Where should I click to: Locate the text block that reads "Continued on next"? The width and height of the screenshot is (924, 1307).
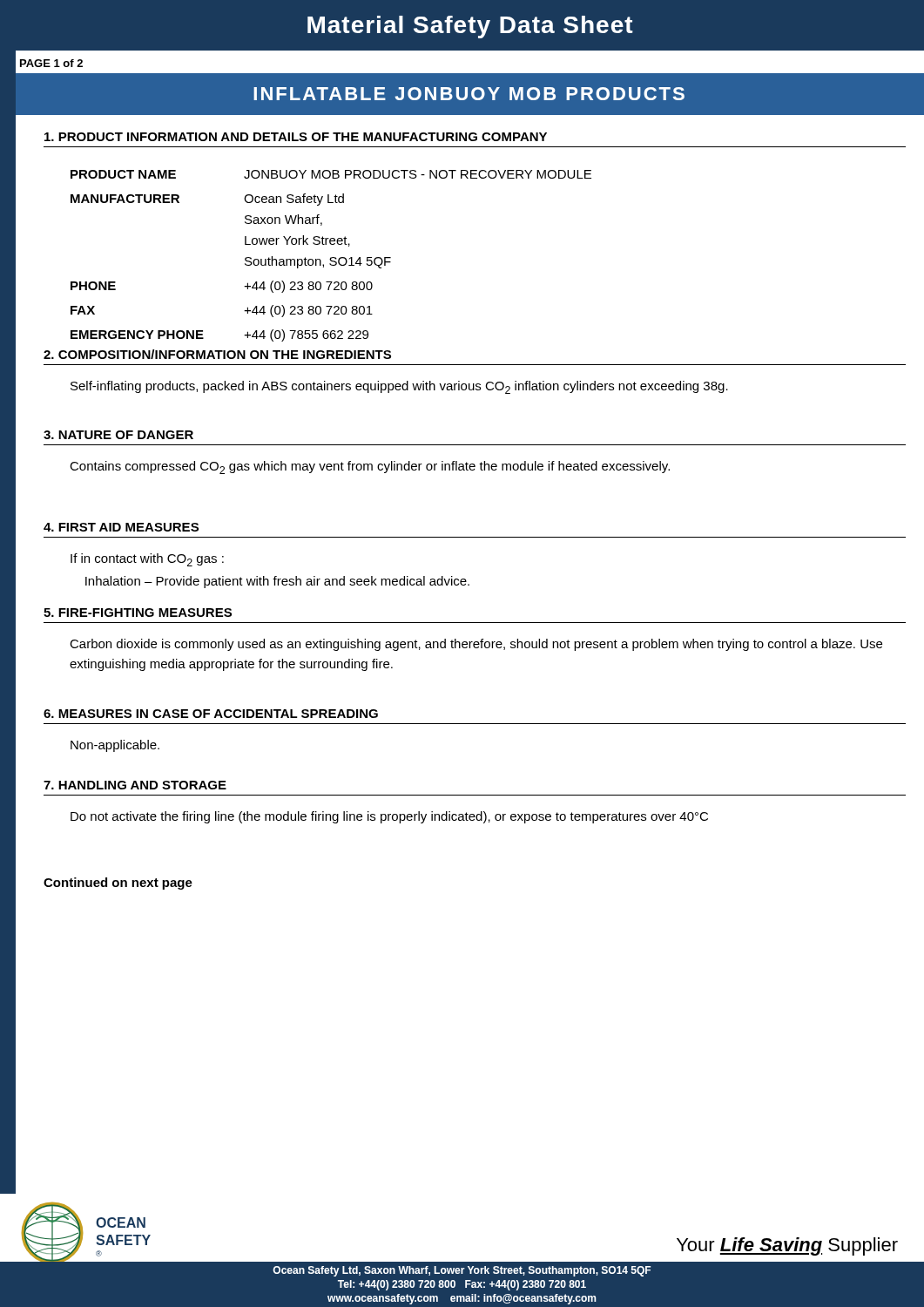click(118, 882)
